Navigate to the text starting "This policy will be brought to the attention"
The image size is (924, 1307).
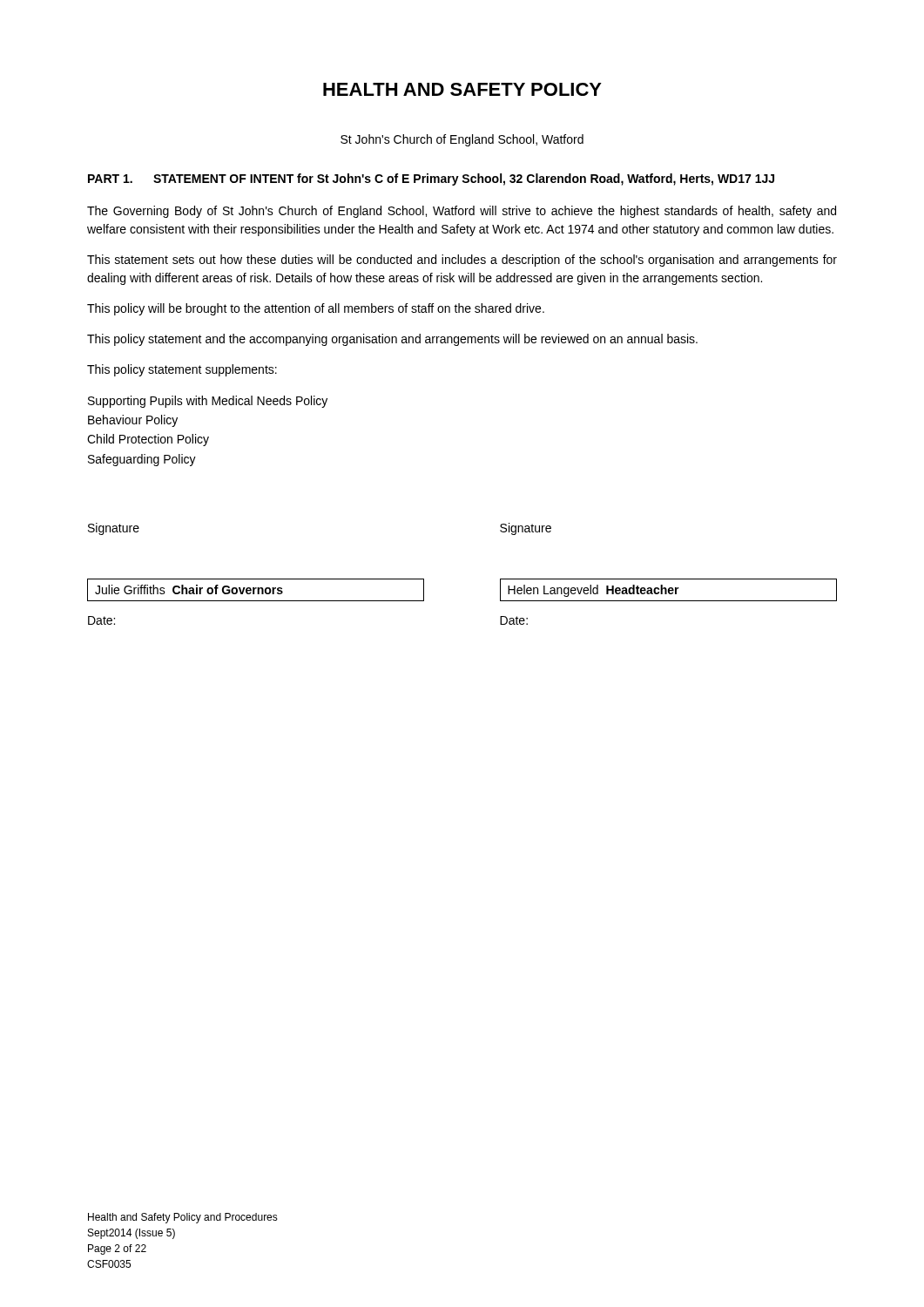tap(316, 308)
